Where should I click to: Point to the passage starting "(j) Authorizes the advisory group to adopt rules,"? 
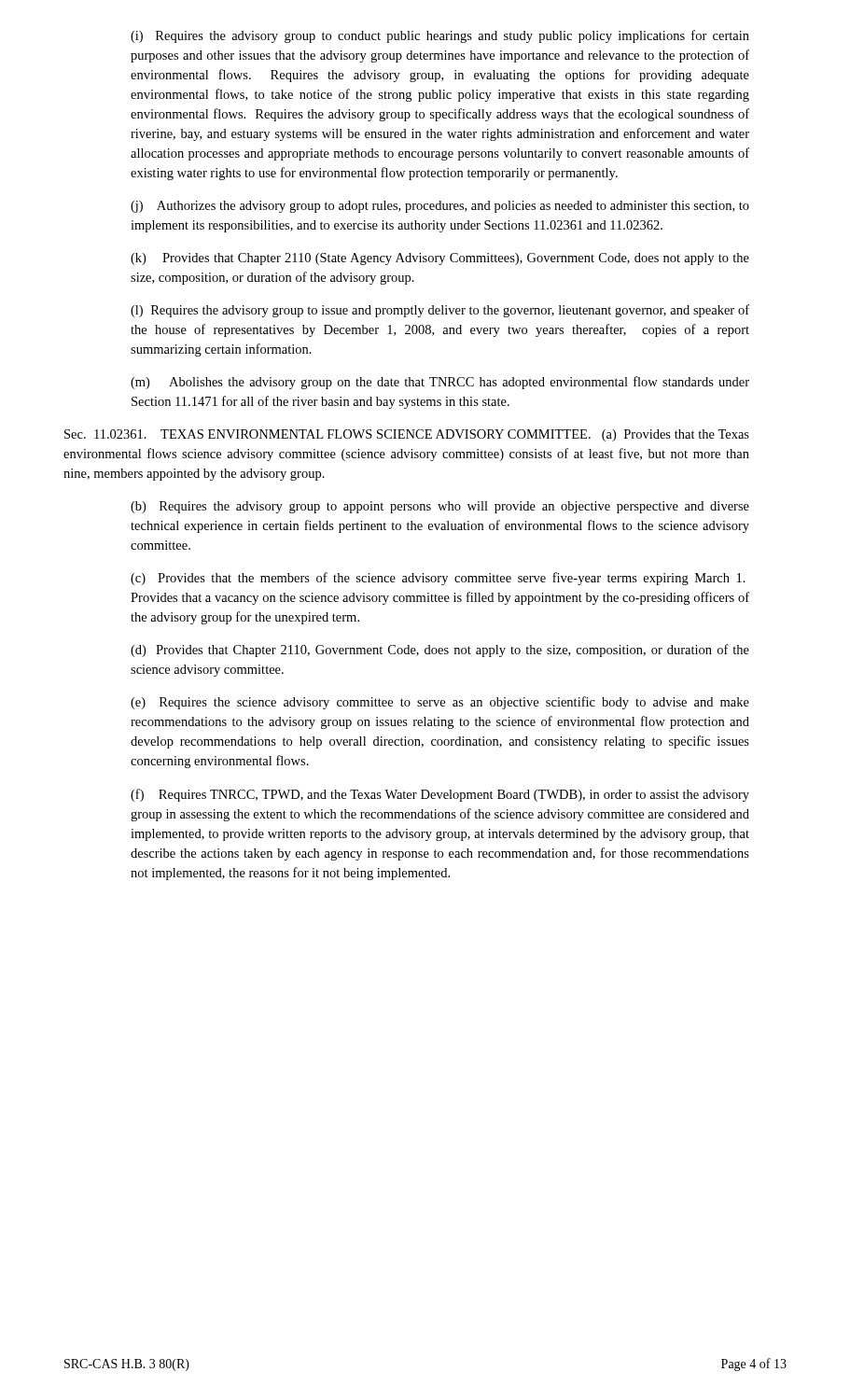pyautogui.click(x=440, y=215)
